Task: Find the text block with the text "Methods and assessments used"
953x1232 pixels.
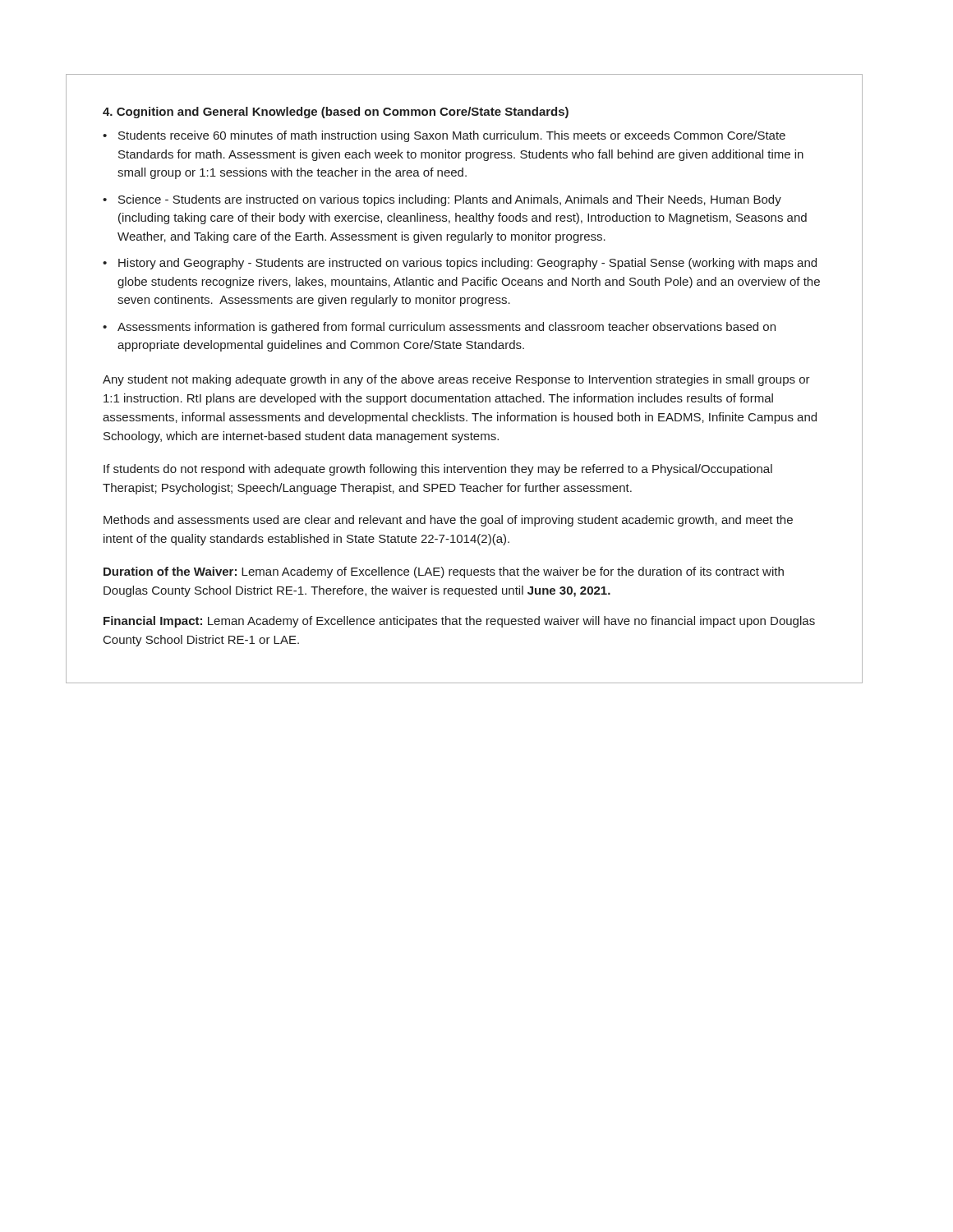Action: tap(448, 529)
